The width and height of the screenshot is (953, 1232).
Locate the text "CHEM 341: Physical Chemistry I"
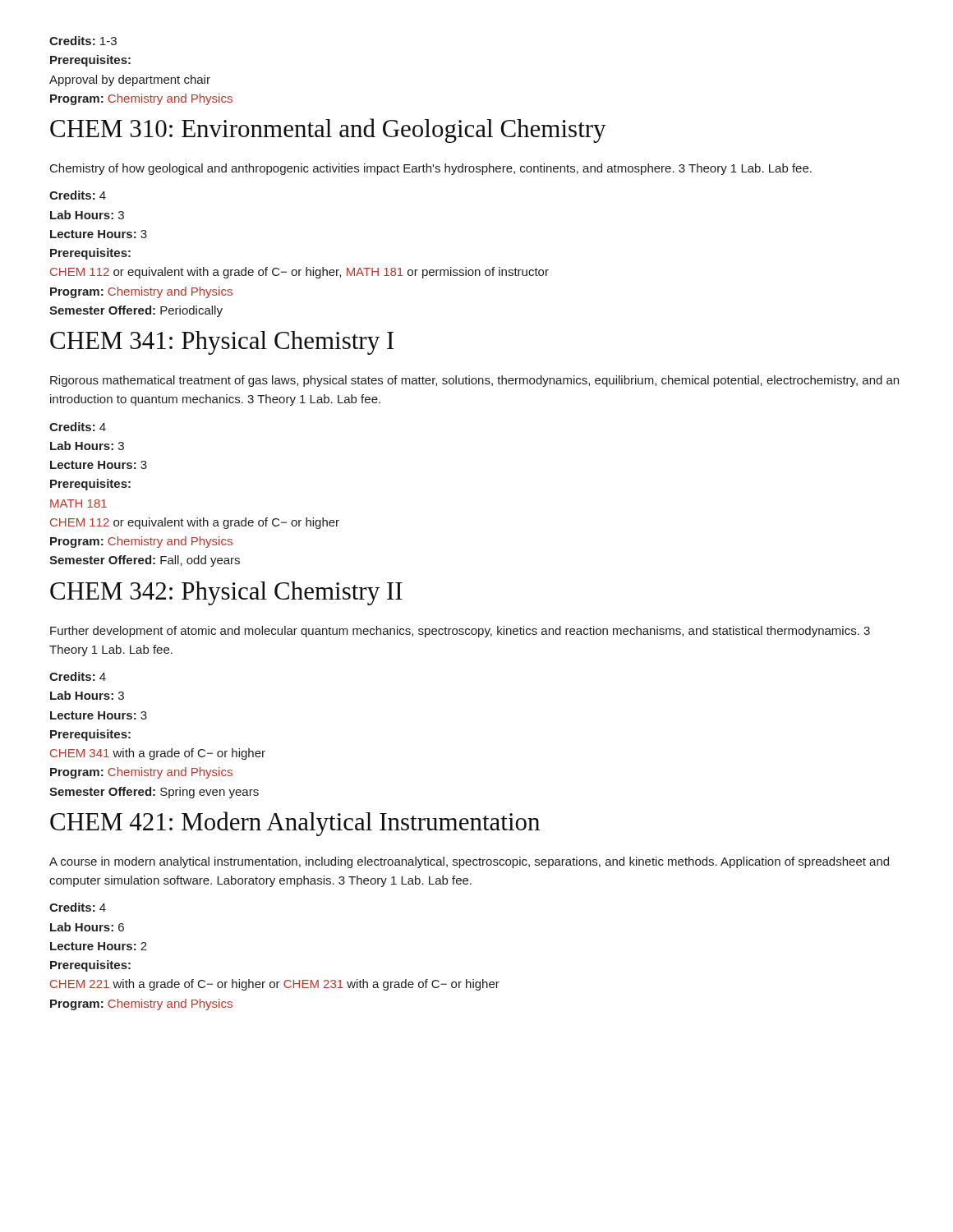coord(222,343)
